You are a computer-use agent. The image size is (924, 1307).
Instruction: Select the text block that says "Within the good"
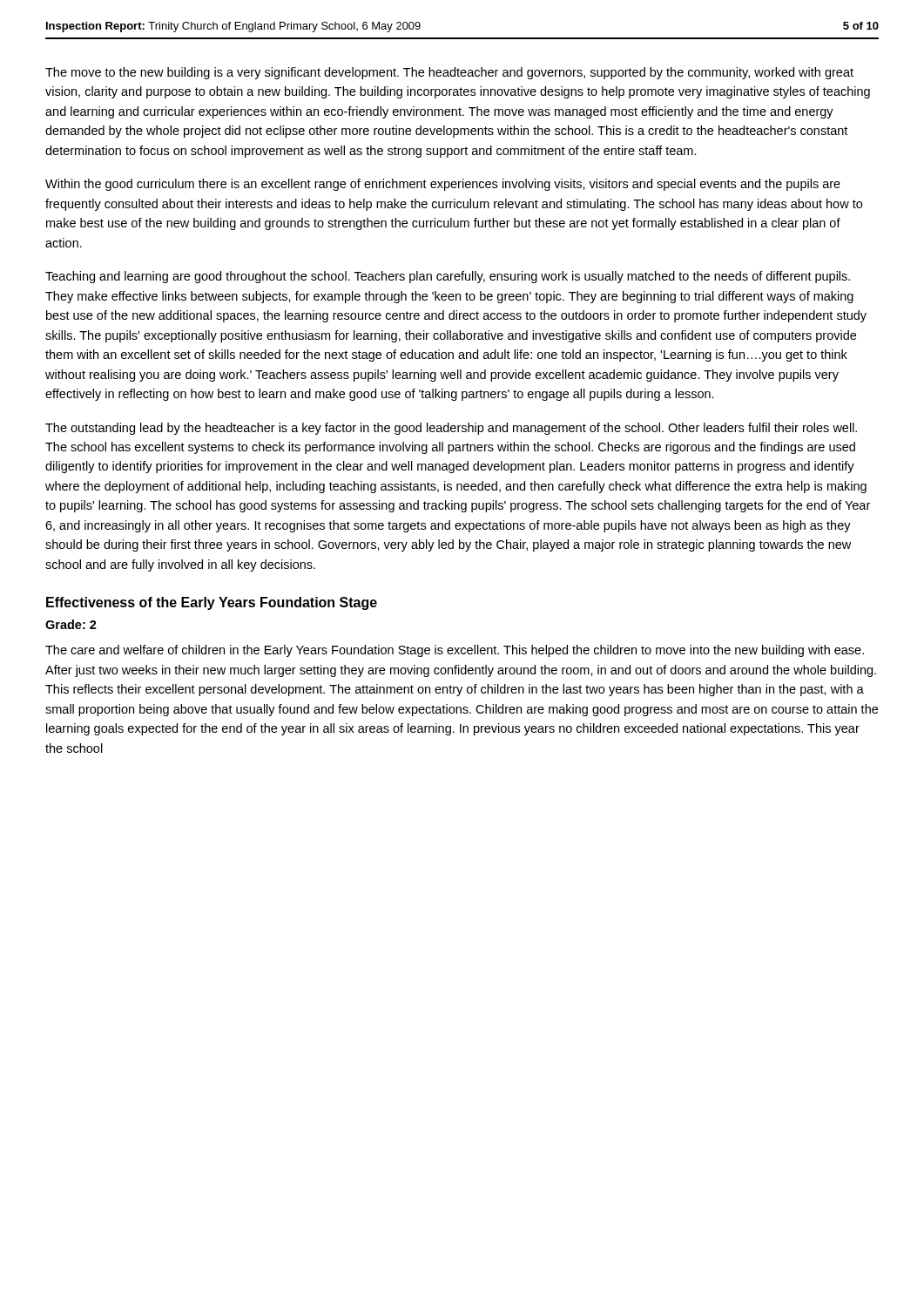coord(454,214)
